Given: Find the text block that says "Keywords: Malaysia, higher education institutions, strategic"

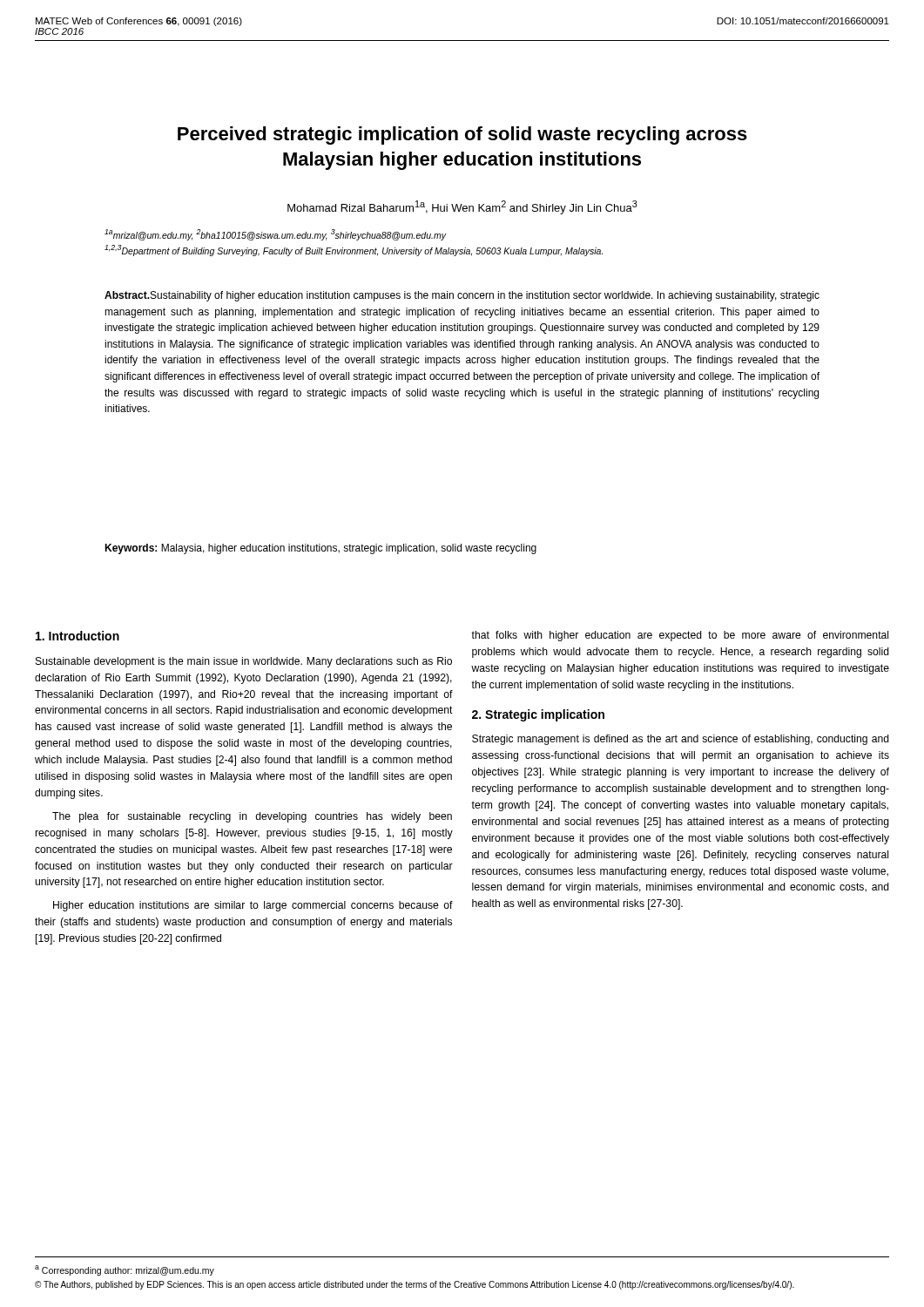Looking at the screenshot, I should [x=462, y=548].
